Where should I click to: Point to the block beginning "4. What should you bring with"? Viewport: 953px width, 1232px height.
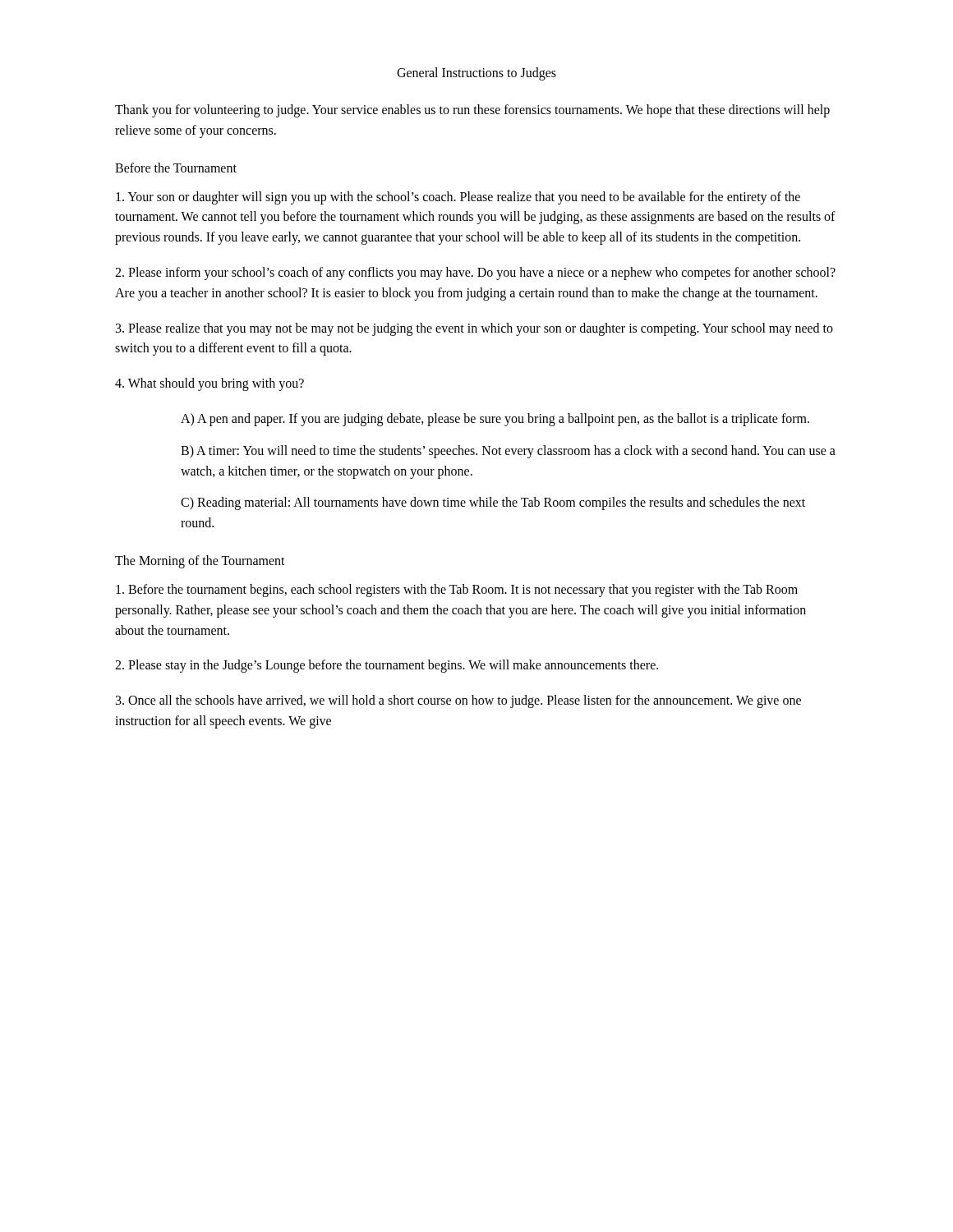(210, 383)
